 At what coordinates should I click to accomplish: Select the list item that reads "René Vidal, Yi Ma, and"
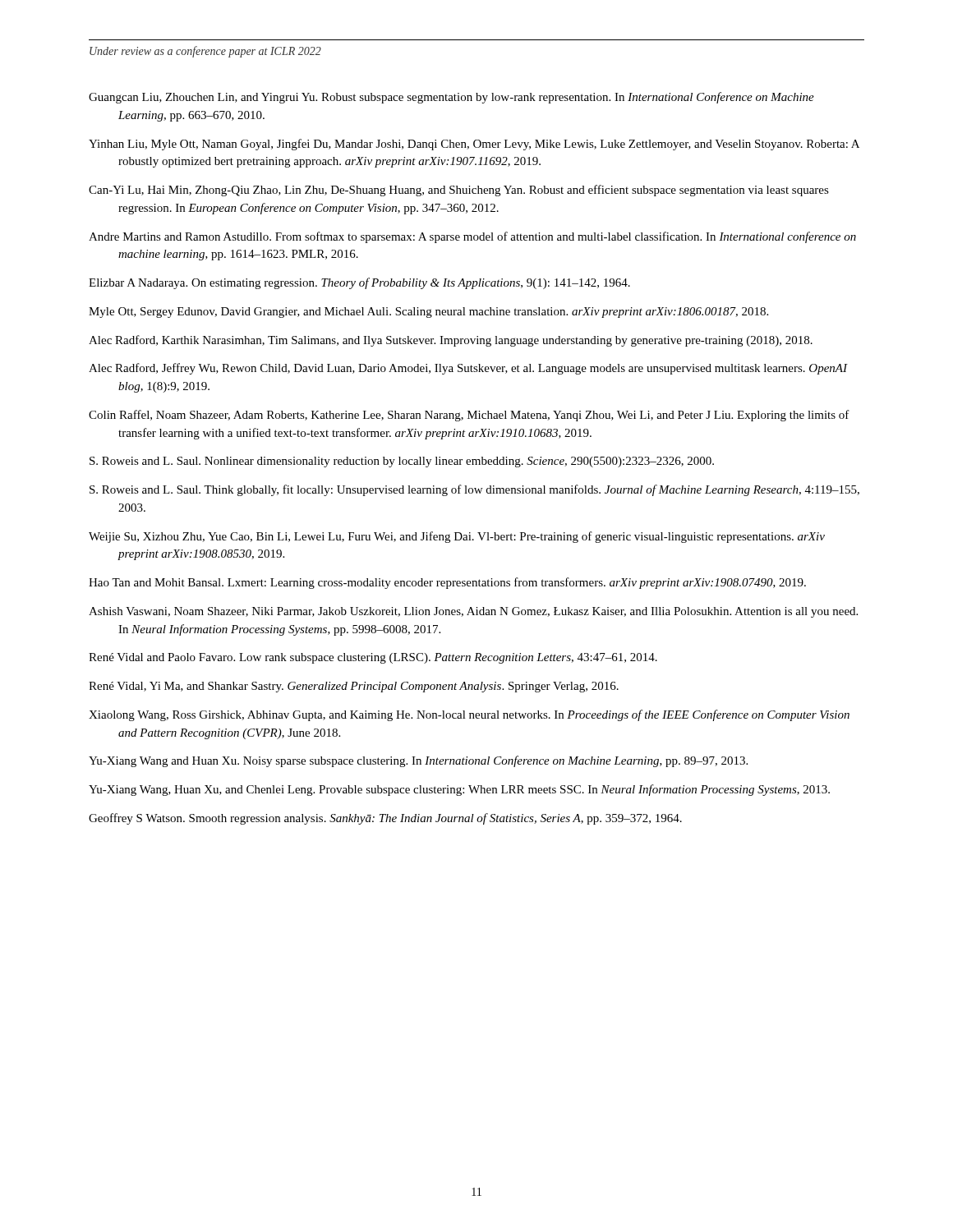pos(354,686)
